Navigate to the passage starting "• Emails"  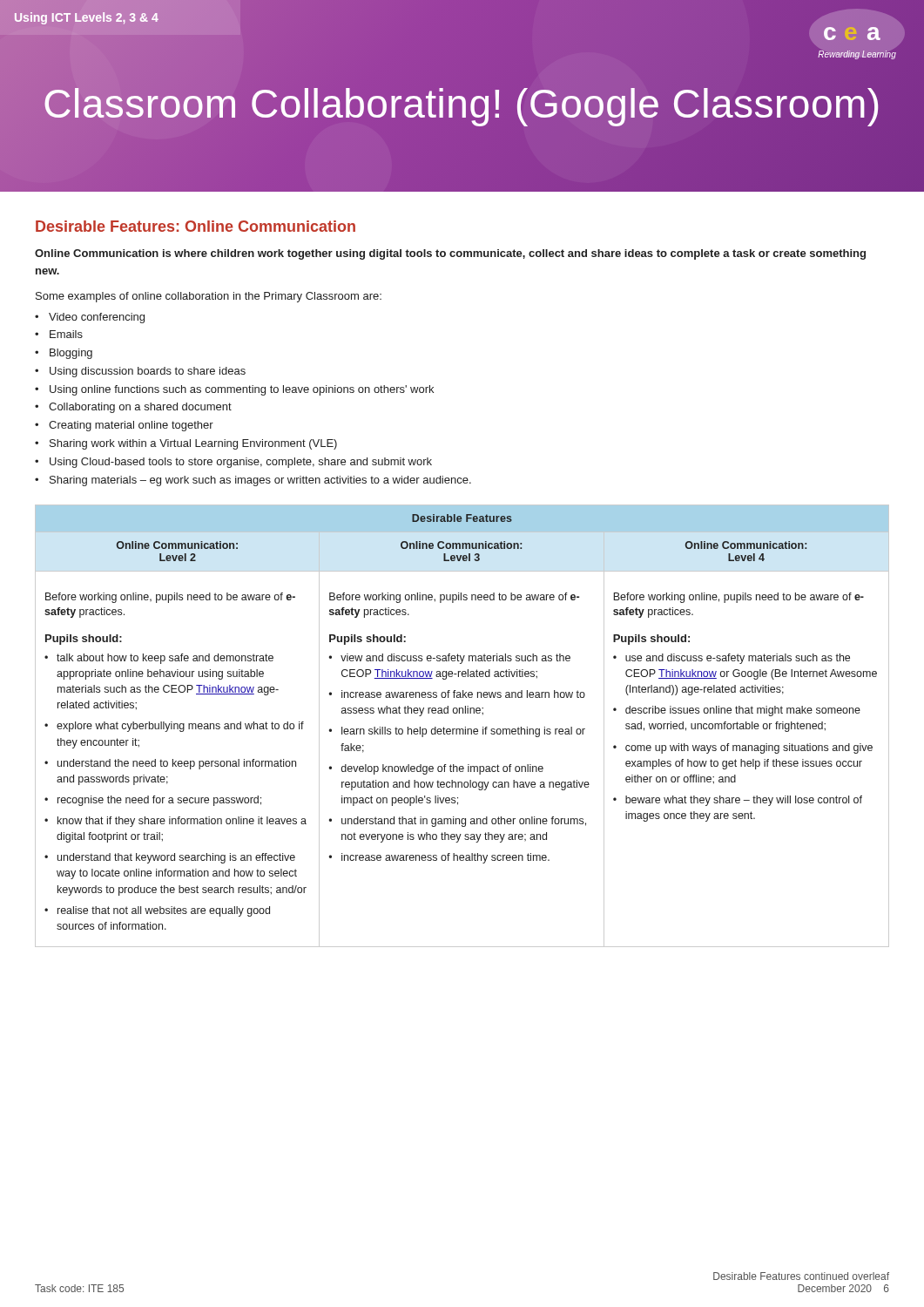tap(59, 335)
